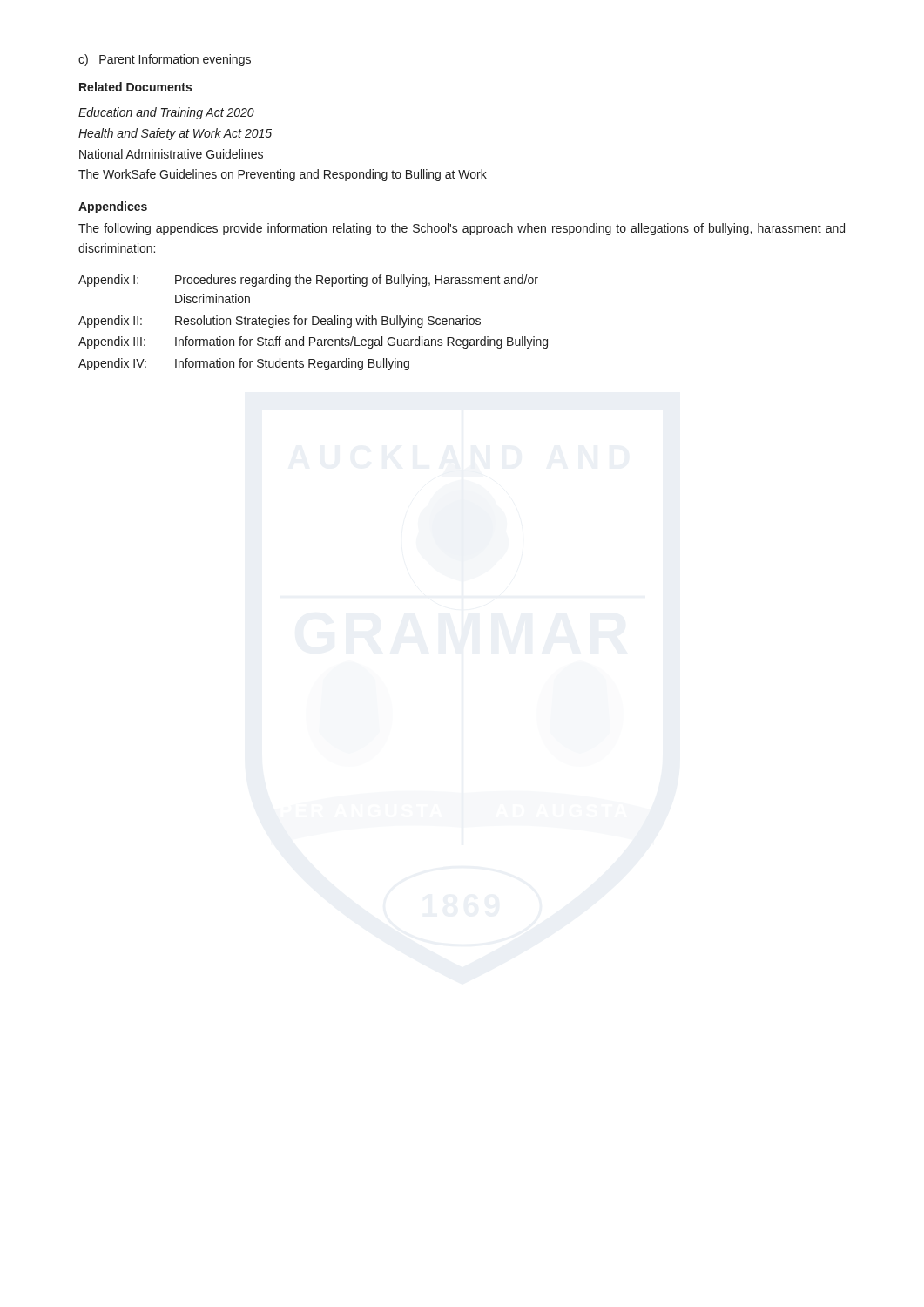The width and height of the screenshot is (924, 1307).
Task: Click on the text block that says "Education and Training Act 2020"
Action: [166, 113]
